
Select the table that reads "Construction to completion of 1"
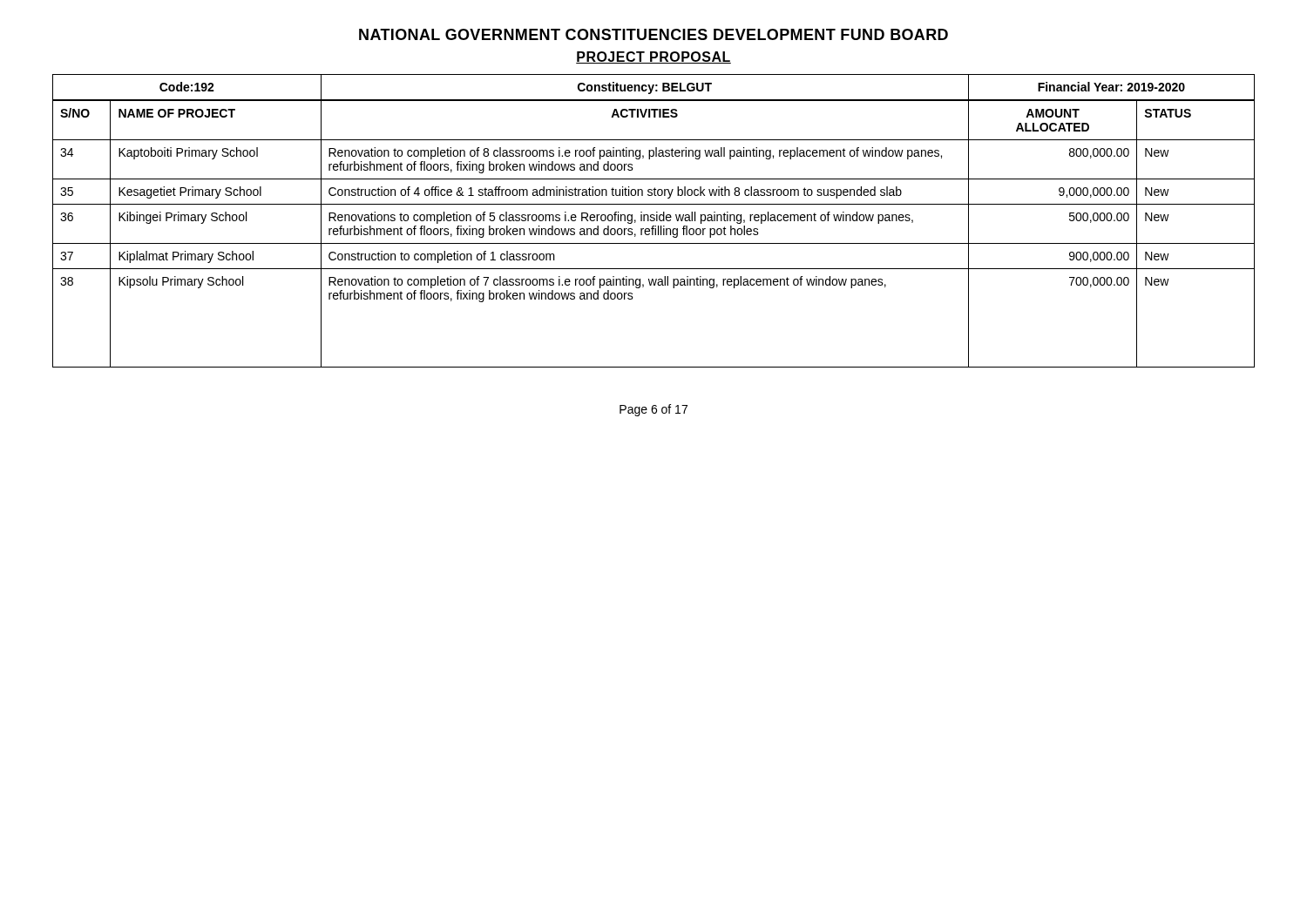tap(654, 221)
